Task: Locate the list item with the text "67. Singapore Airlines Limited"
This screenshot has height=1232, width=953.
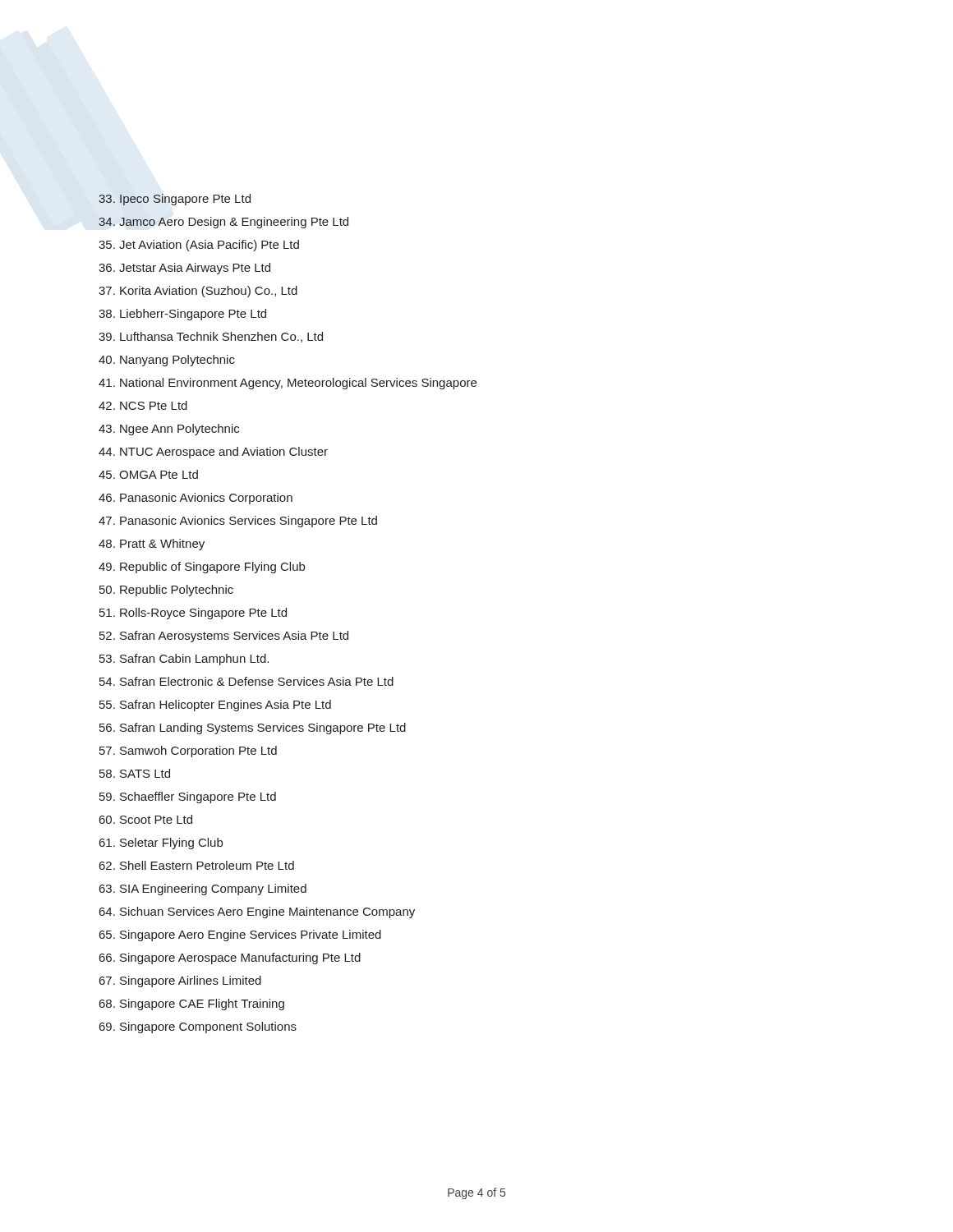Action: (180, 980)
